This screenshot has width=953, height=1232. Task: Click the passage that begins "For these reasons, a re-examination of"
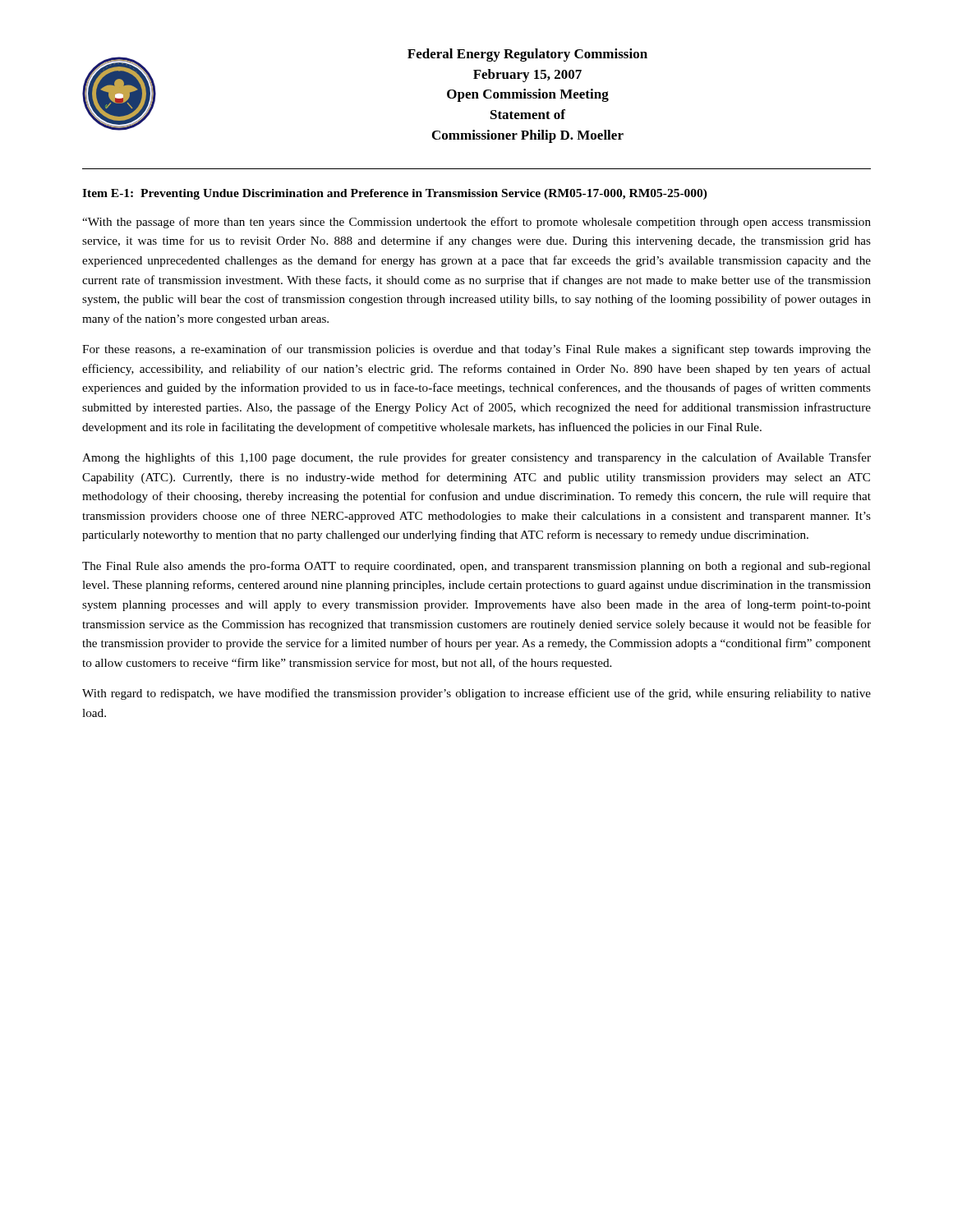tap(476, 388)
